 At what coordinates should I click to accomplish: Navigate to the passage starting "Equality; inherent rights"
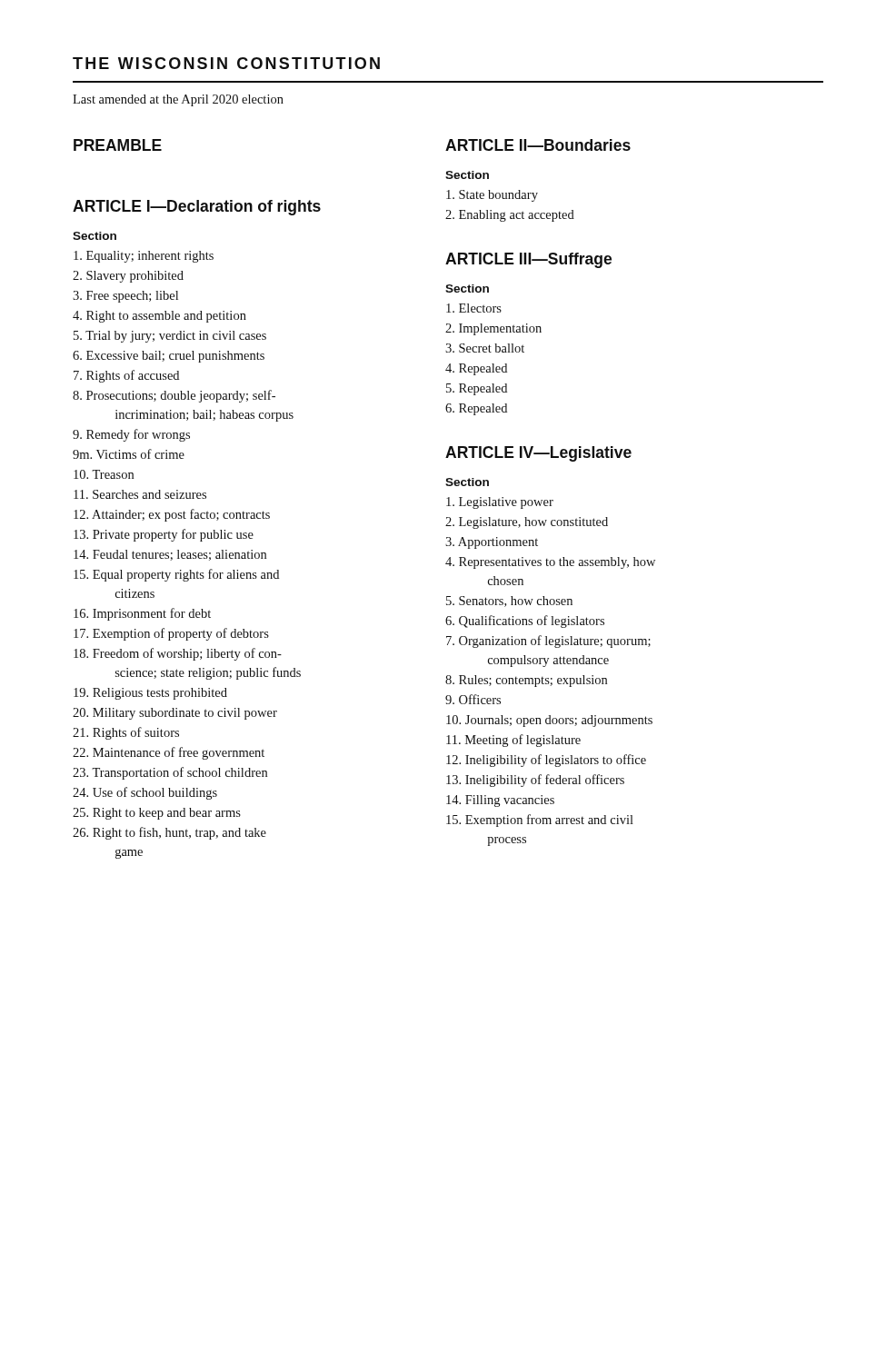click(x=144, y=257)
